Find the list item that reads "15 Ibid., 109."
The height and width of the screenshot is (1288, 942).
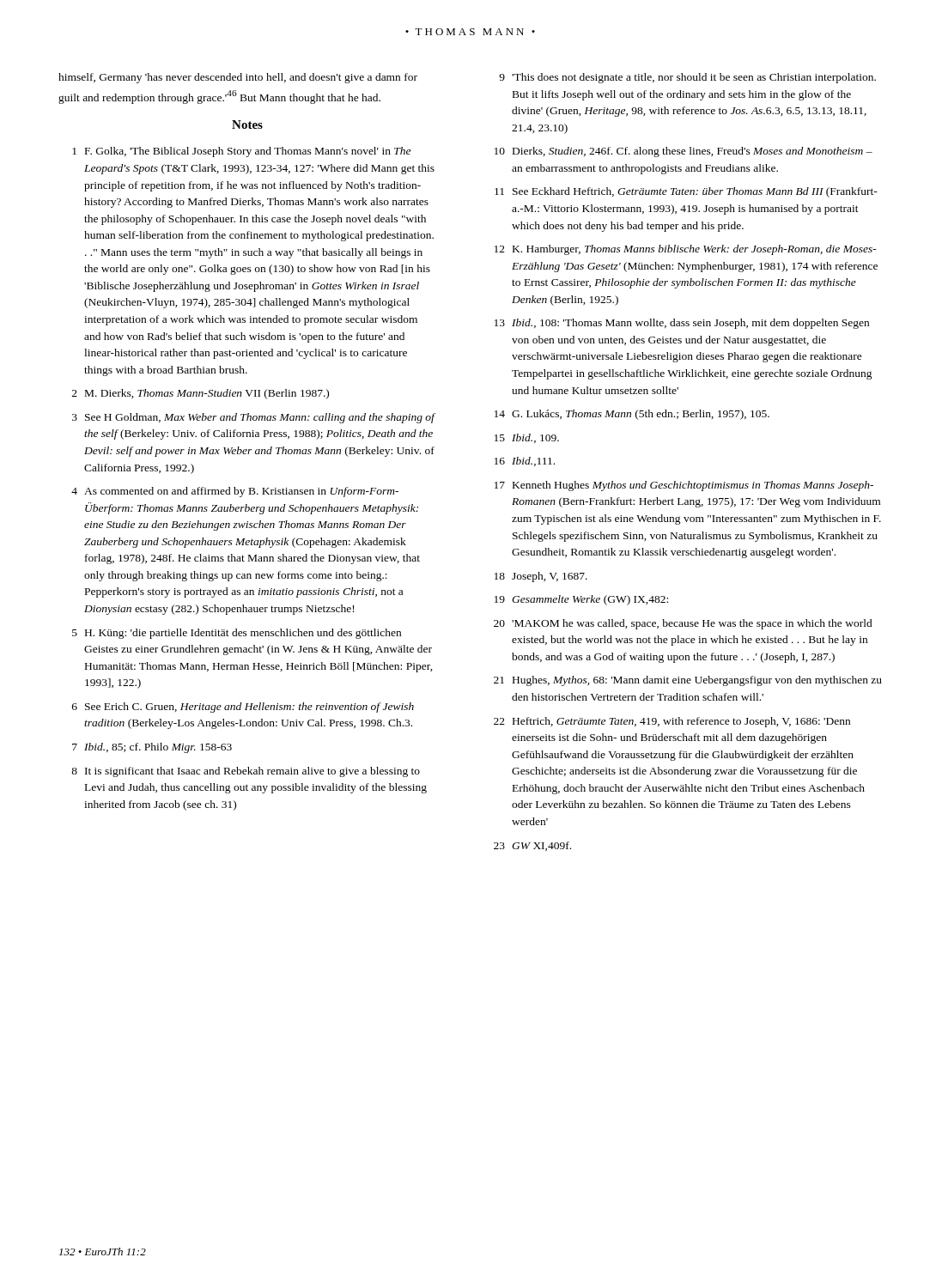pyautogui.click(x=527, y=438)
